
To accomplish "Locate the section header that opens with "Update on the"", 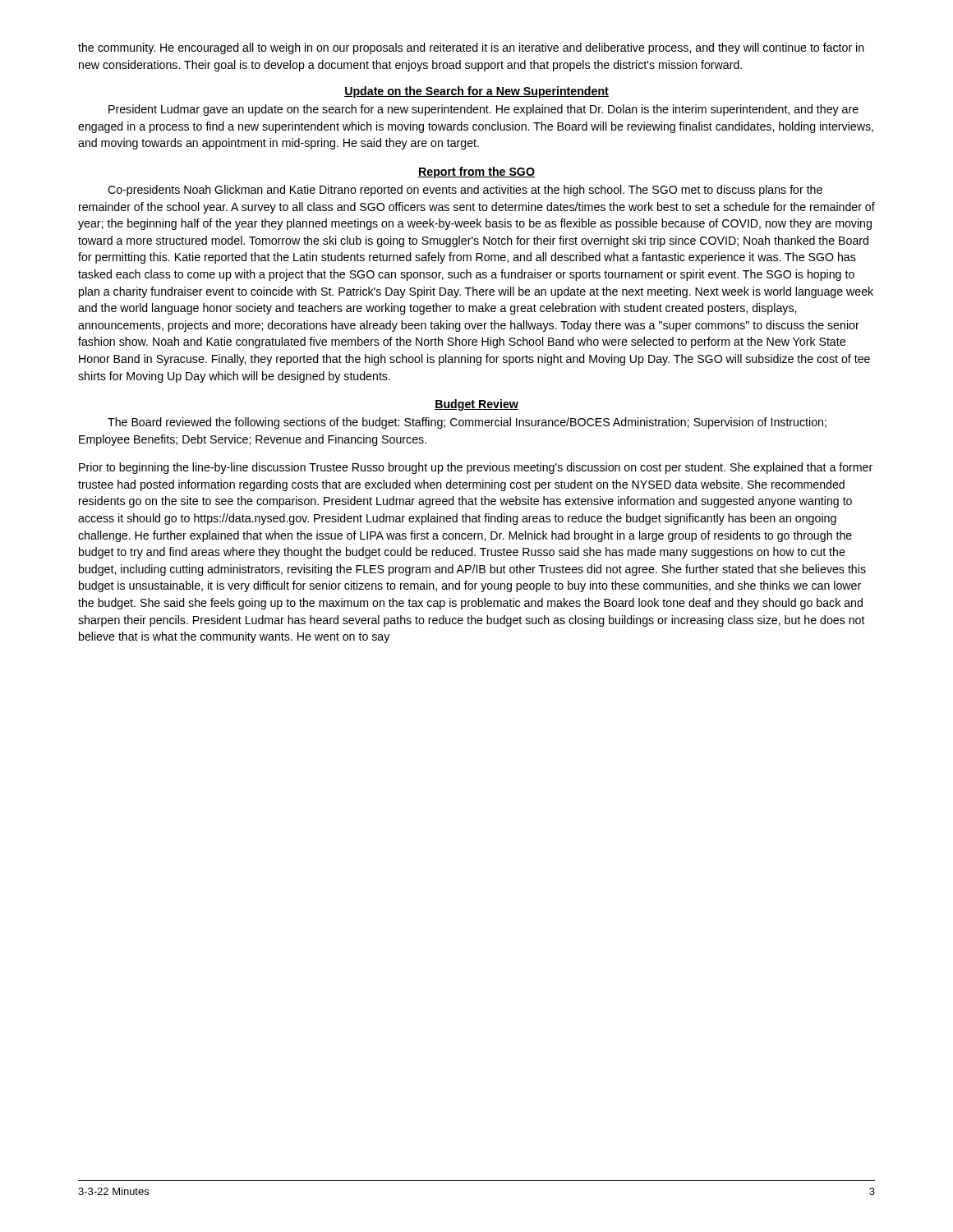I will (476, 91).
